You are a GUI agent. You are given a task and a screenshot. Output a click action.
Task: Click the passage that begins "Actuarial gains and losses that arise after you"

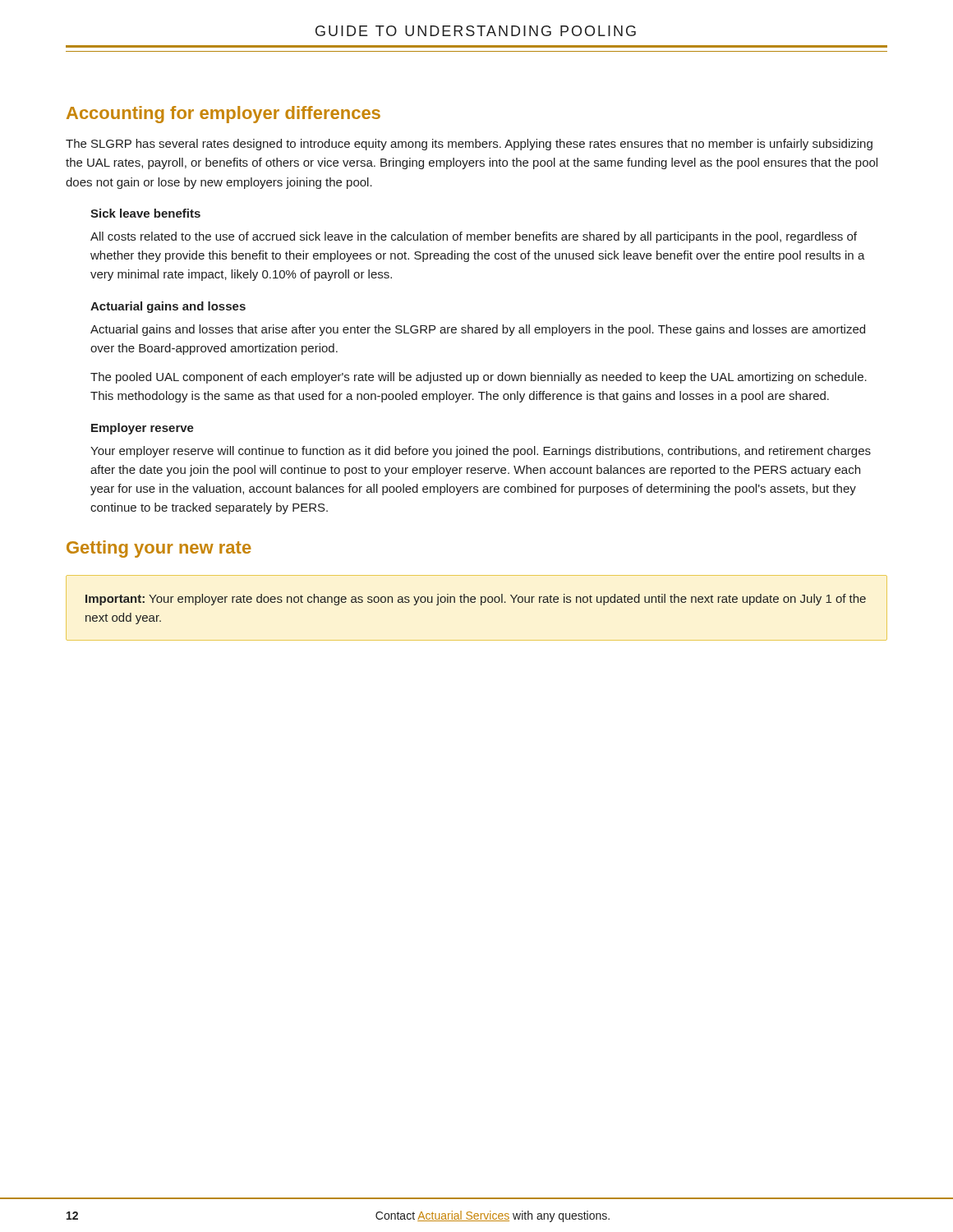pyautogui.click(x=489, y=338)
